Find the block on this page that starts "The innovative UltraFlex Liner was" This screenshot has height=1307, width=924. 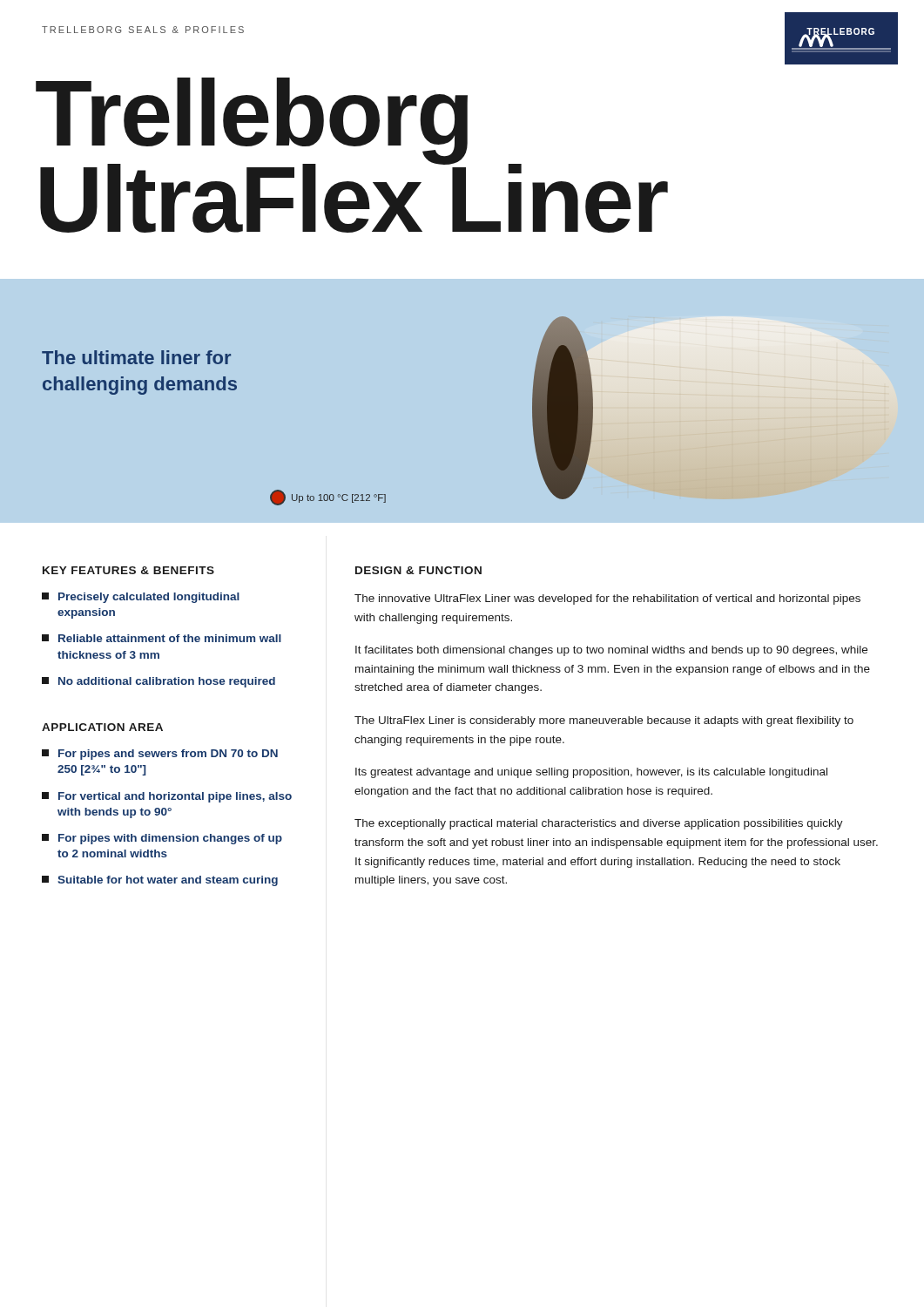(x=608, y=608)
